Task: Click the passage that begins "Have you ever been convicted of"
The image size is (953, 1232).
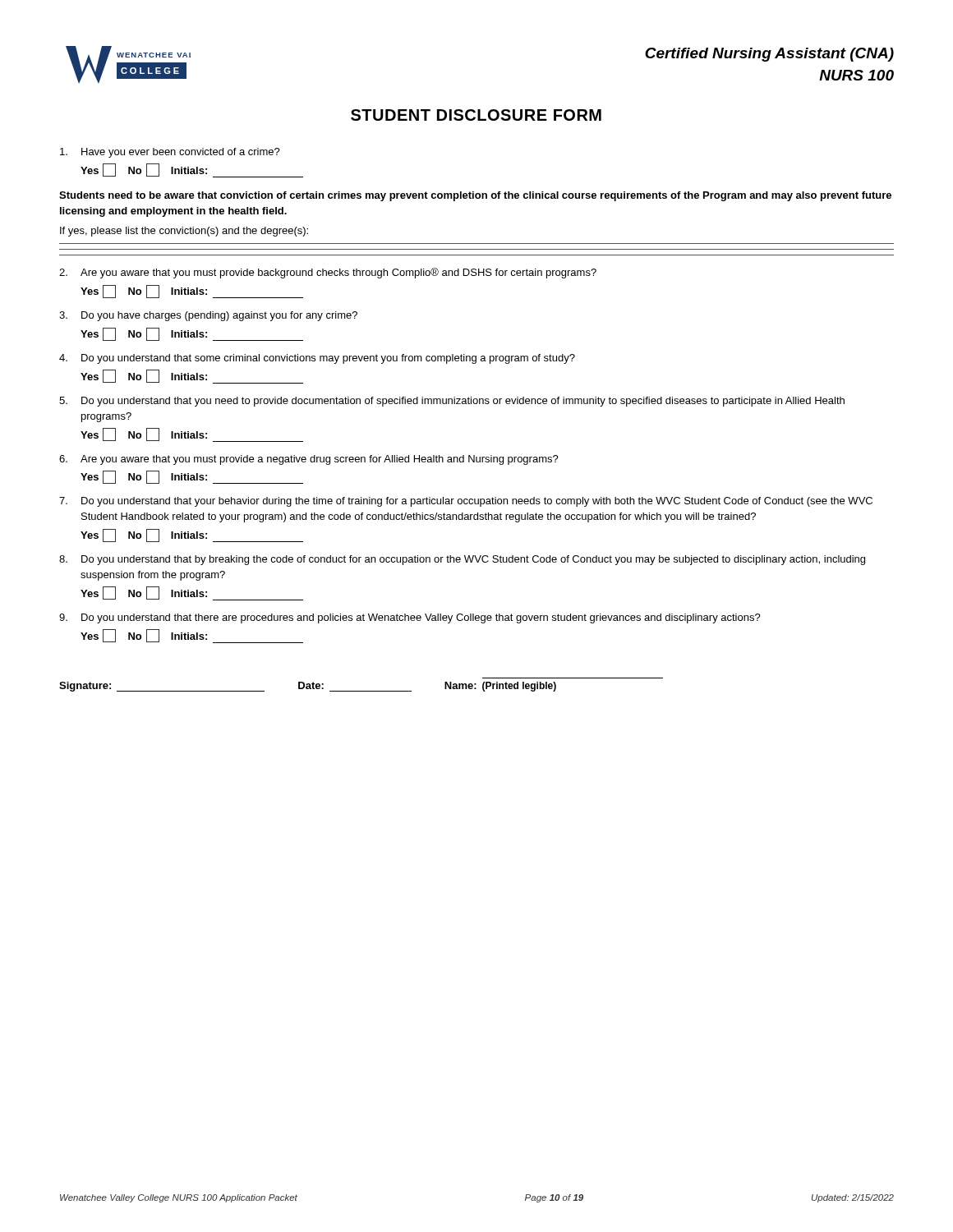Action: [170, 153]
